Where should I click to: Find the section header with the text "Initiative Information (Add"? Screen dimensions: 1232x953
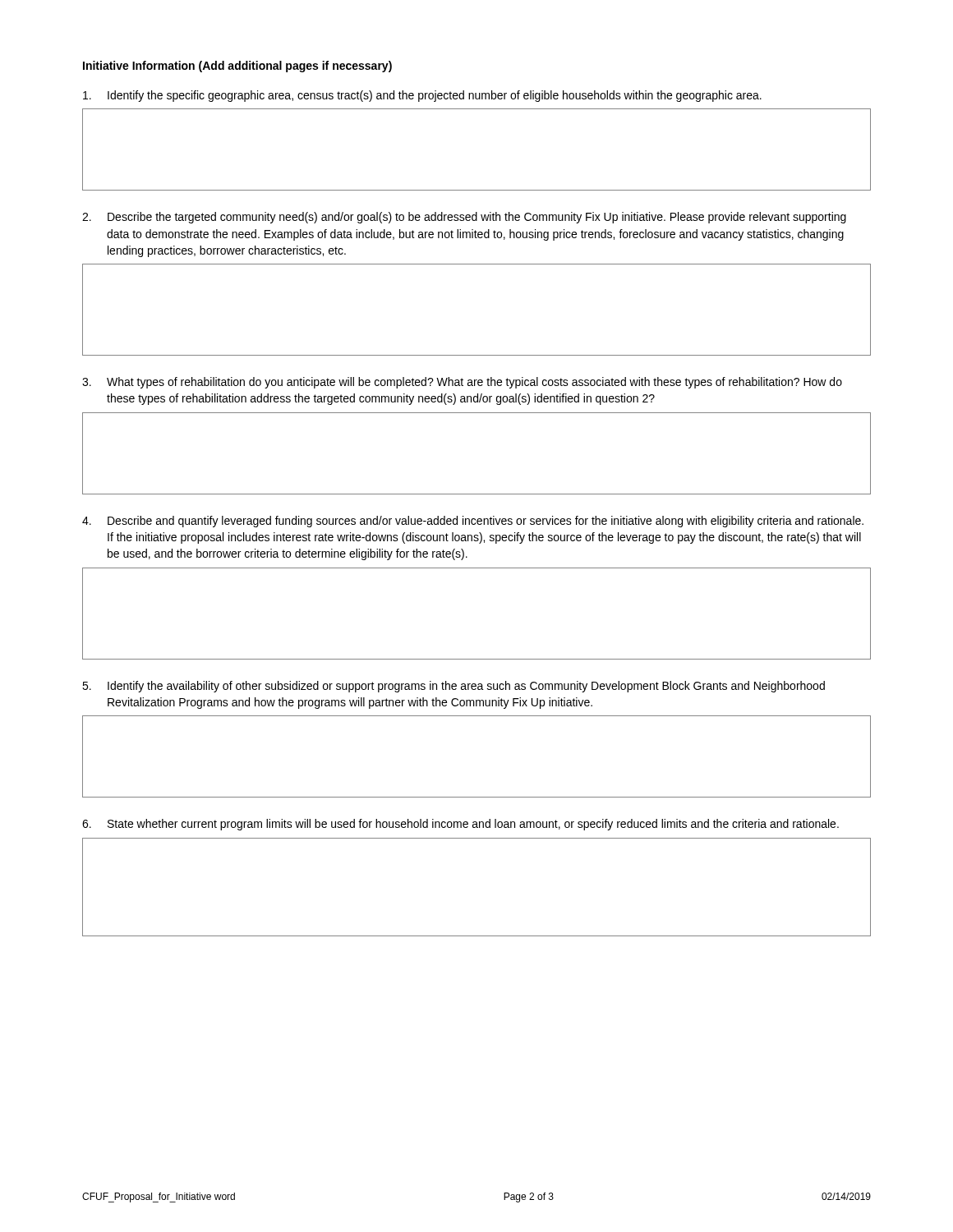tap(237, 66)
